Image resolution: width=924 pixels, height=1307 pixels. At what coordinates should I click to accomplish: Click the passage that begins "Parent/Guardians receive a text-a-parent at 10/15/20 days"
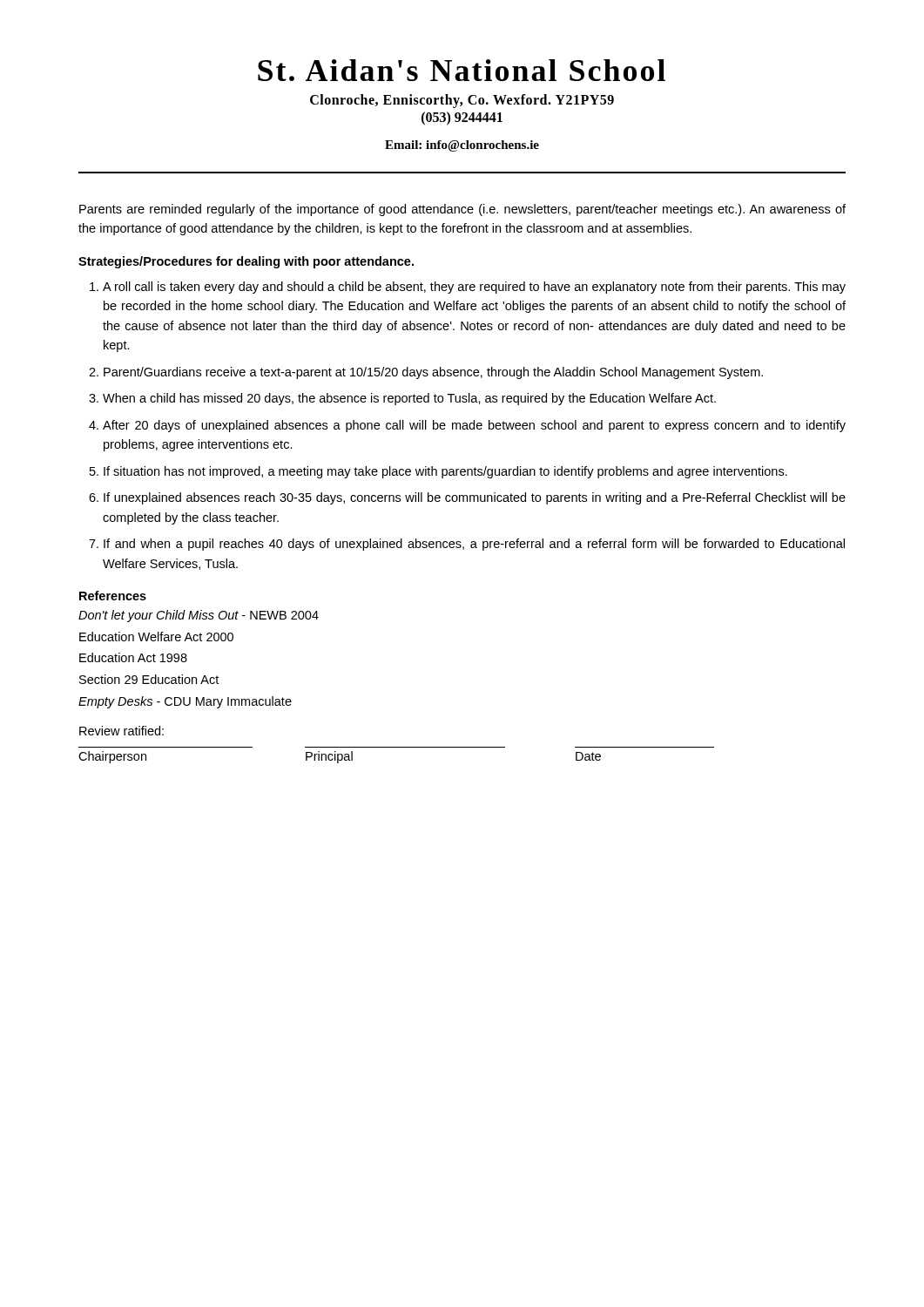tap(433, 372)
